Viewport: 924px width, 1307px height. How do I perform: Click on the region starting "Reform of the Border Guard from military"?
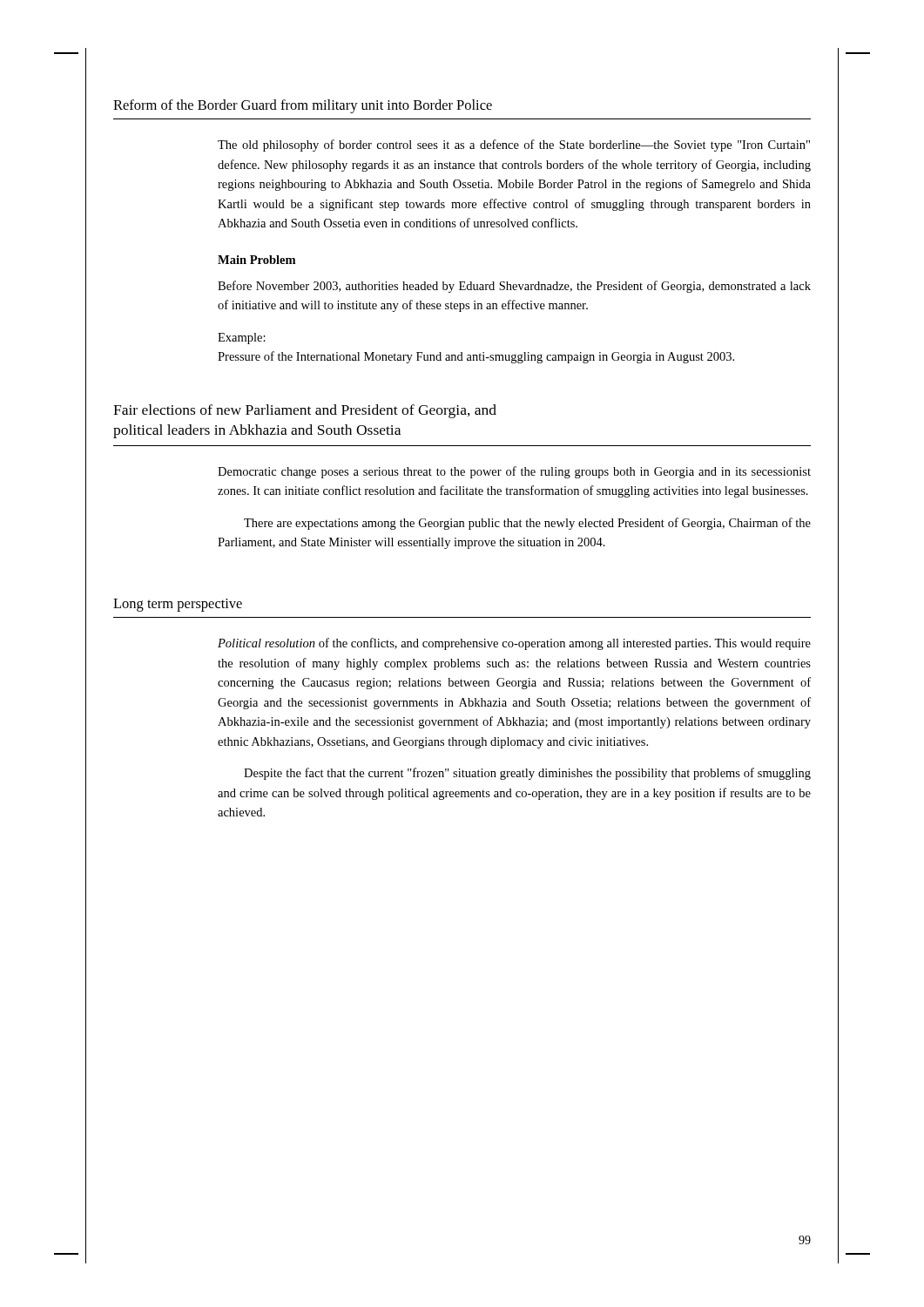pos(303,105)
